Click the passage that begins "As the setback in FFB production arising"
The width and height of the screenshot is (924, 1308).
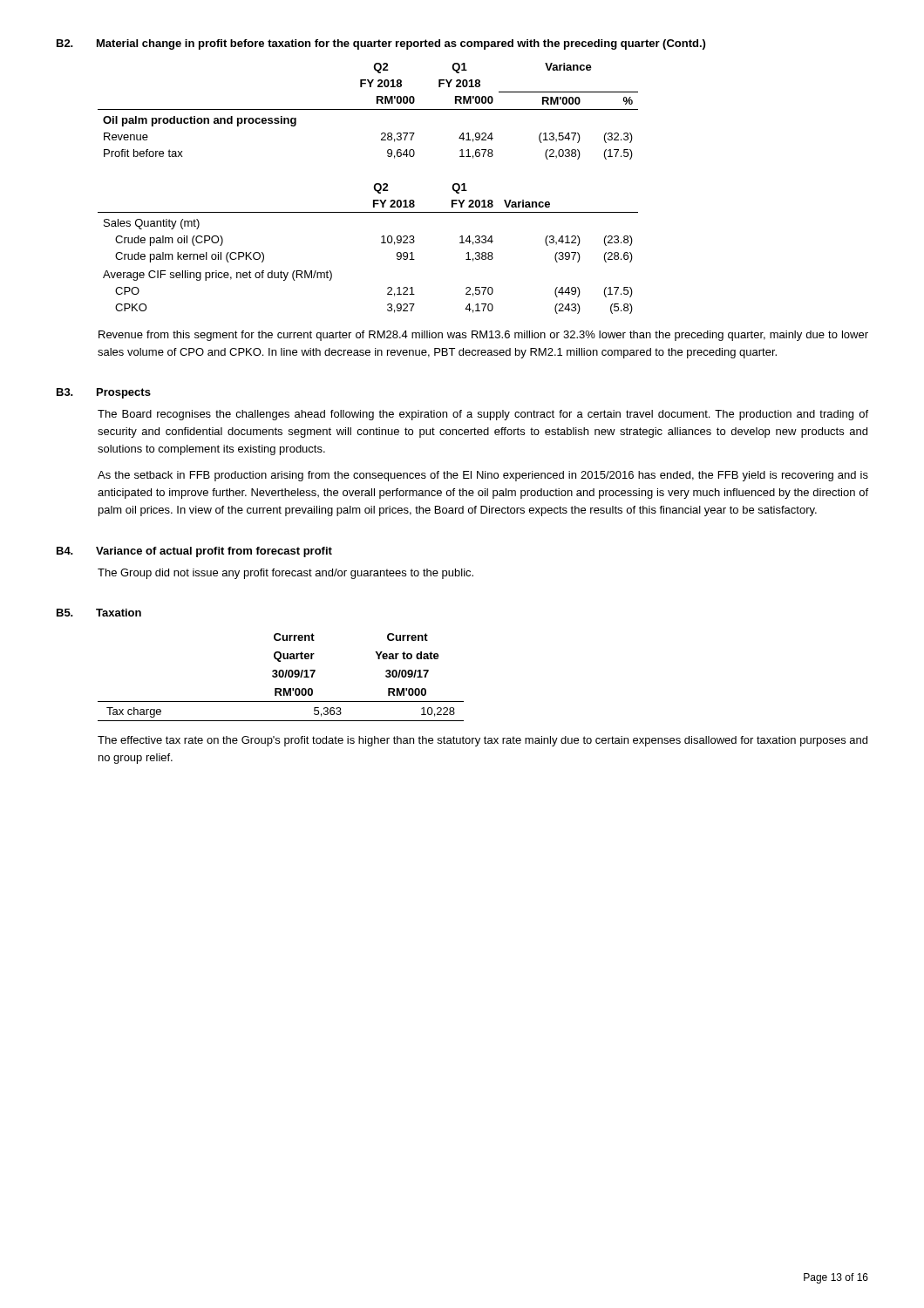tap(483, 493)
